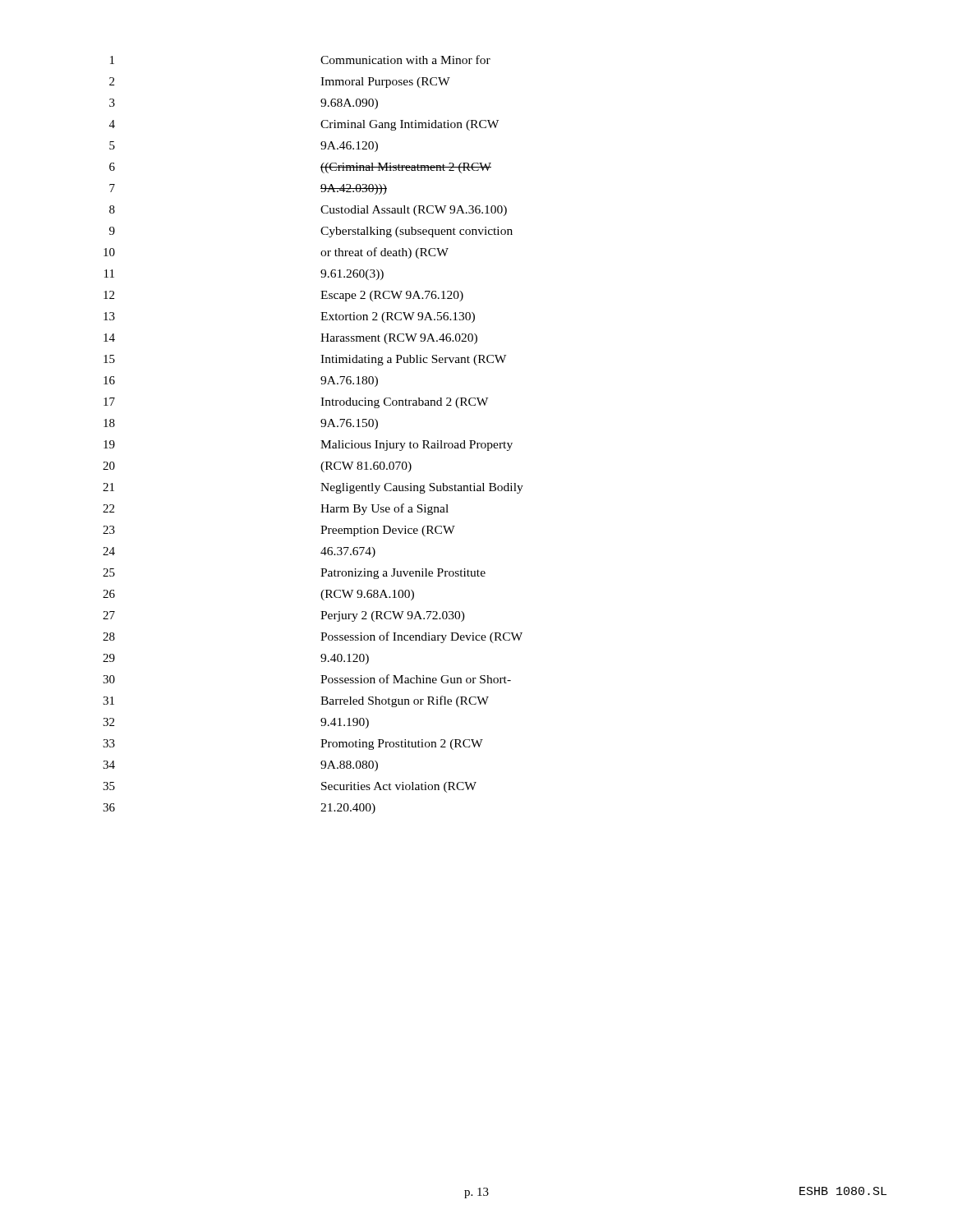Image resolution: width=953 pixels, height=1232 pixels.
Task: Click on the list item with the text "18 9A.76.150)"
Action: [113, 423]
